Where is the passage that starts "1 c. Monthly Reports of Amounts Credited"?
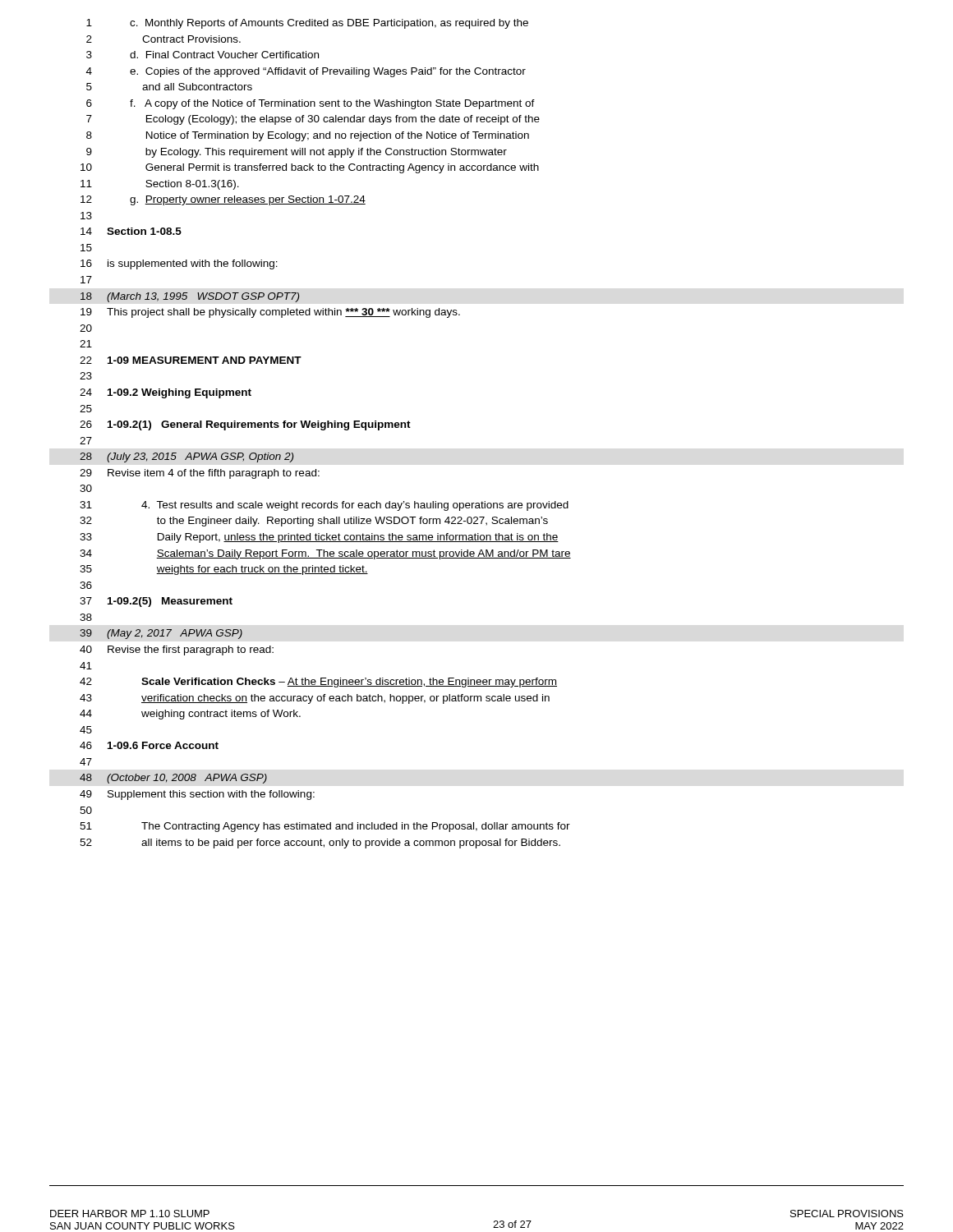 pyautogui.click(x=476, y=23)
